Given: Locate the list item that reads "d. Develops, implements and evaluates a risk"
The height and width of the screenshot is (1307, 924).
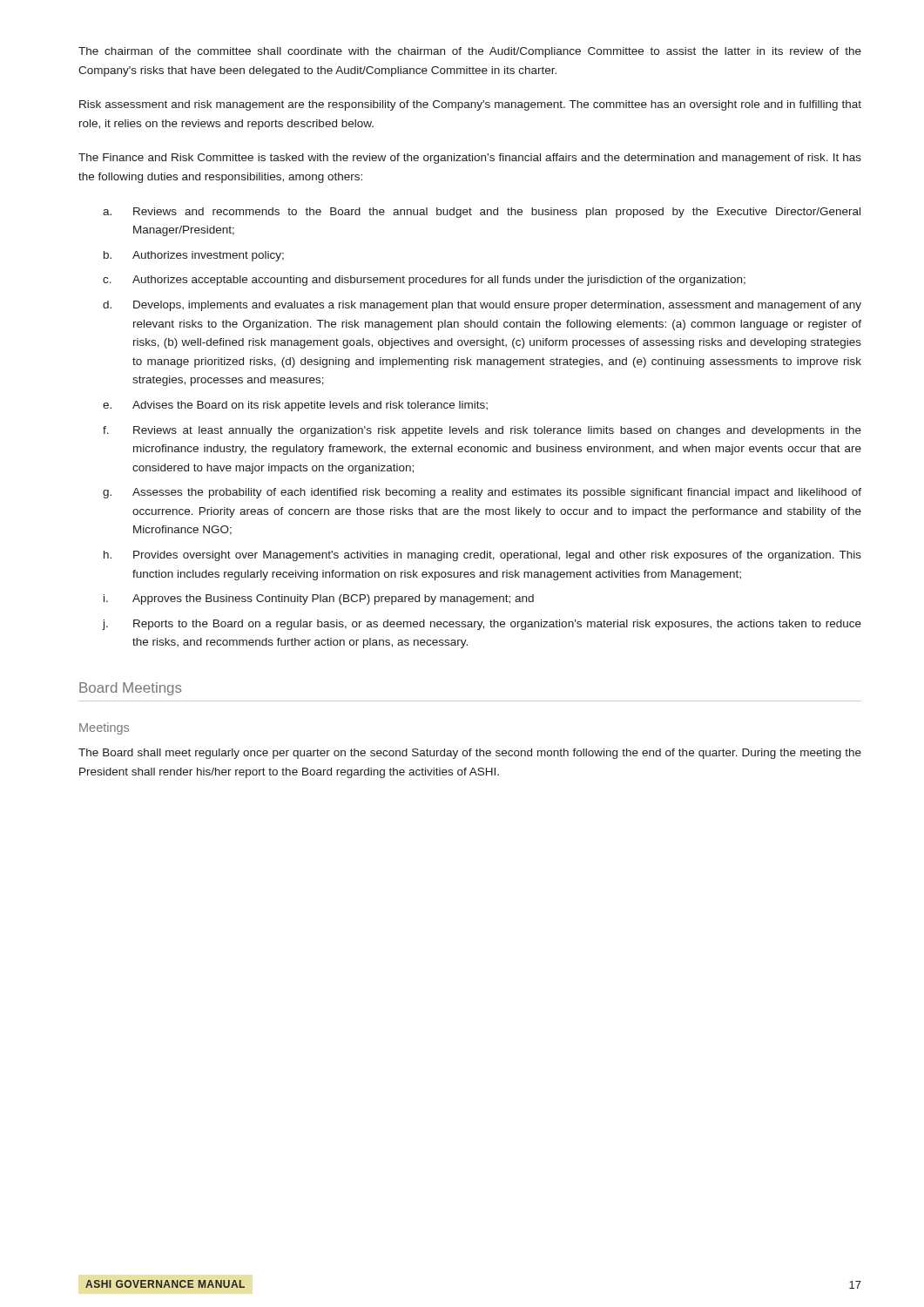Looking at the screenshot, I should click(x=482, y=342).
